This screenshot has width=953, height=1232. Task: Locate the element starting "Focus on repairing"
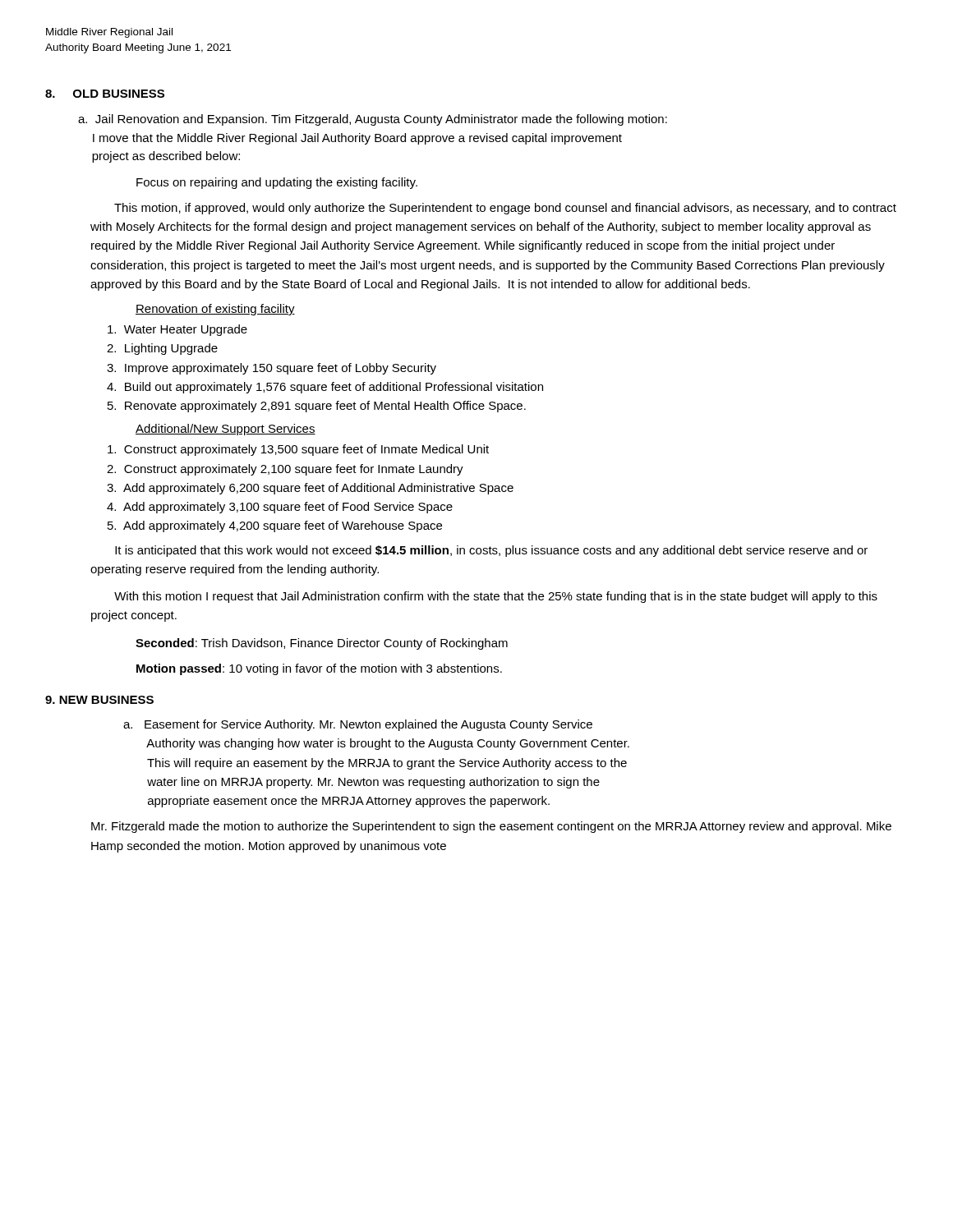click(x=277, y=182)
